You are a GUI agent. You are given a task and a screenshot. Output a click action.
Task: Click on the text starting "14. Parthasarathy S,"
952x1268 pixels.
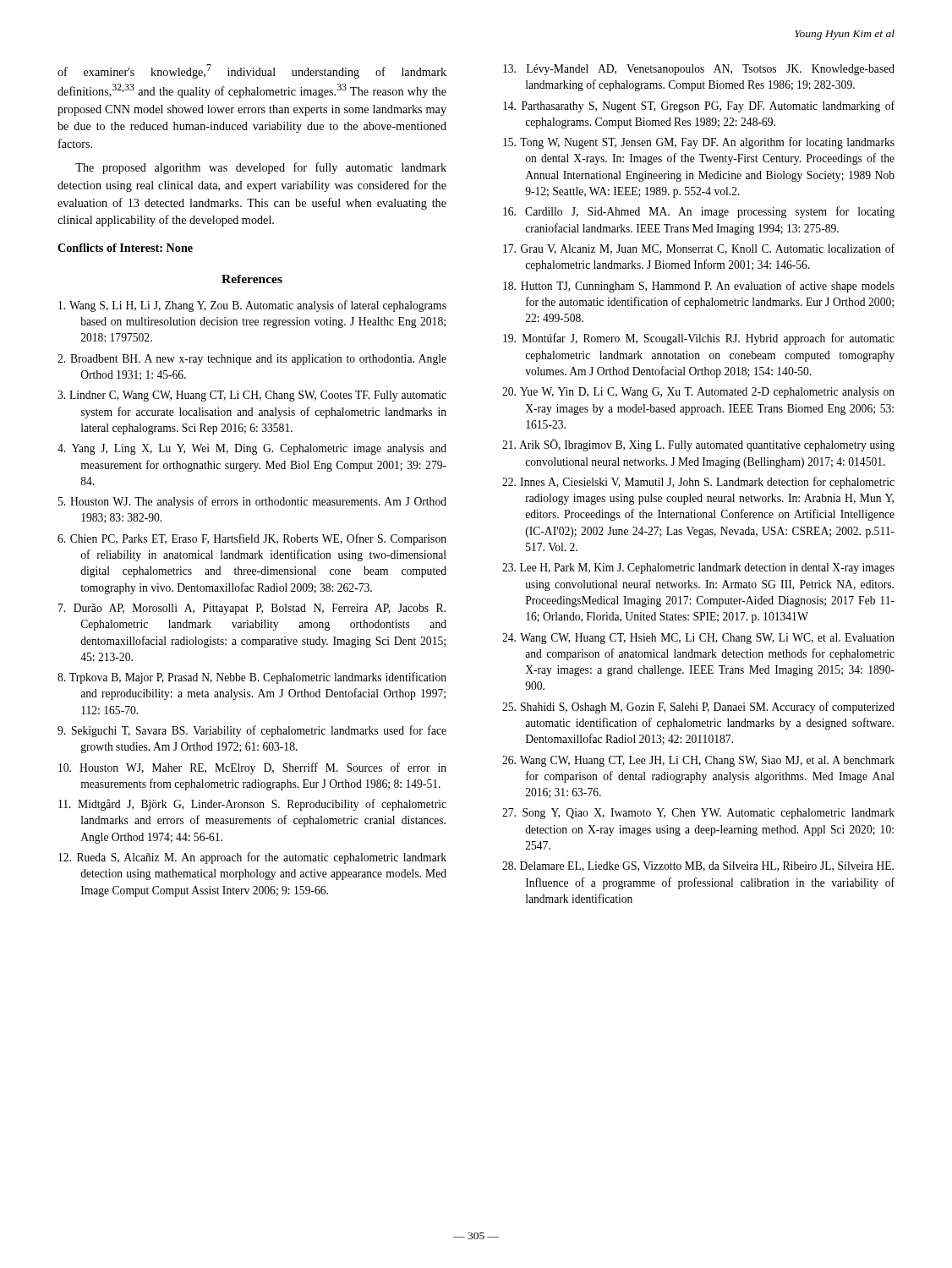point(698,114)
